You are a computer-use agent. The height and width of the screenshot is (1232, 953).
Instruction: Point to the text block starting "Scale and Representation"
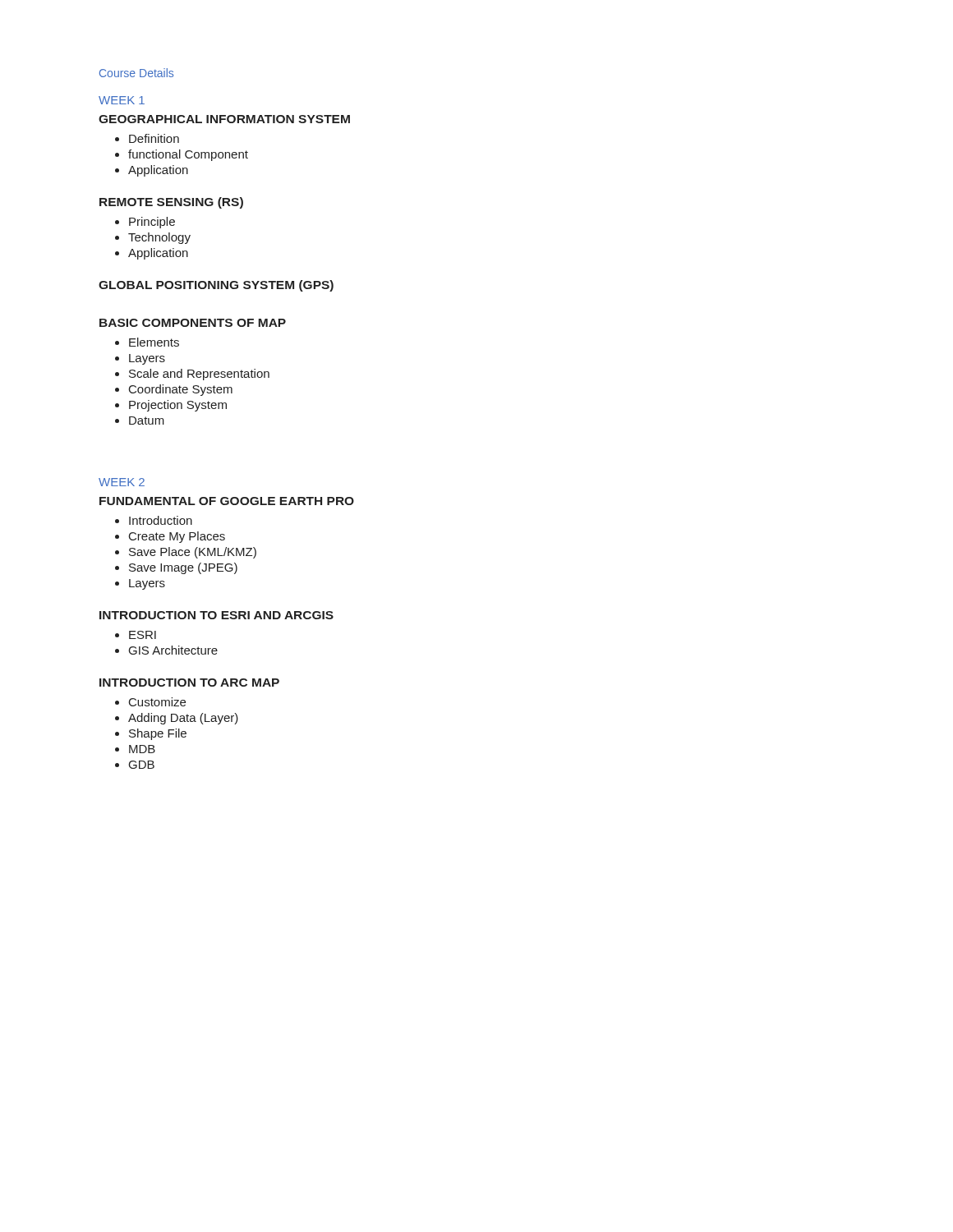199,375
